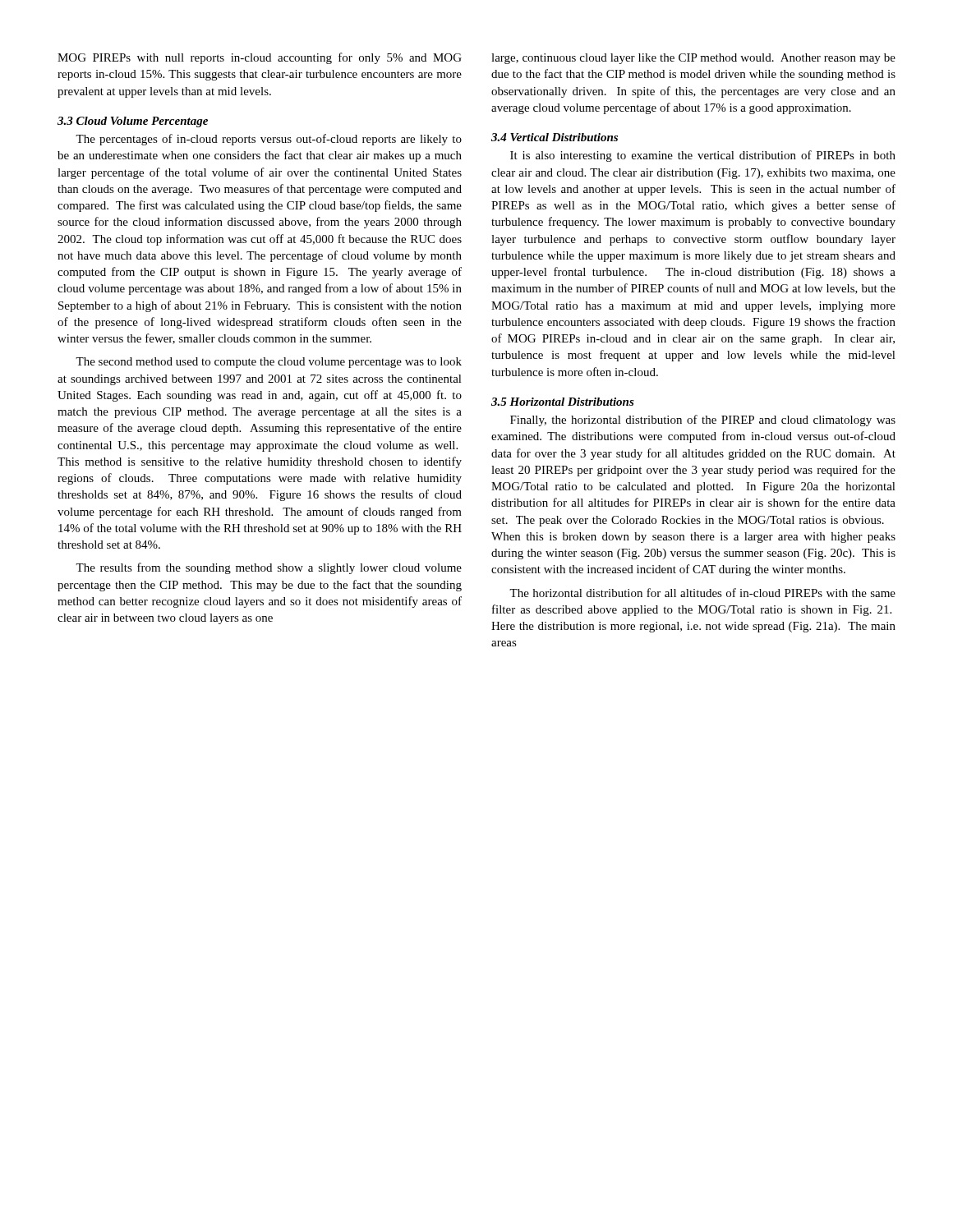Navigate to the passage starting "The horizontal distribution for"
The image size is (953, 1232).
pos(693,618)
